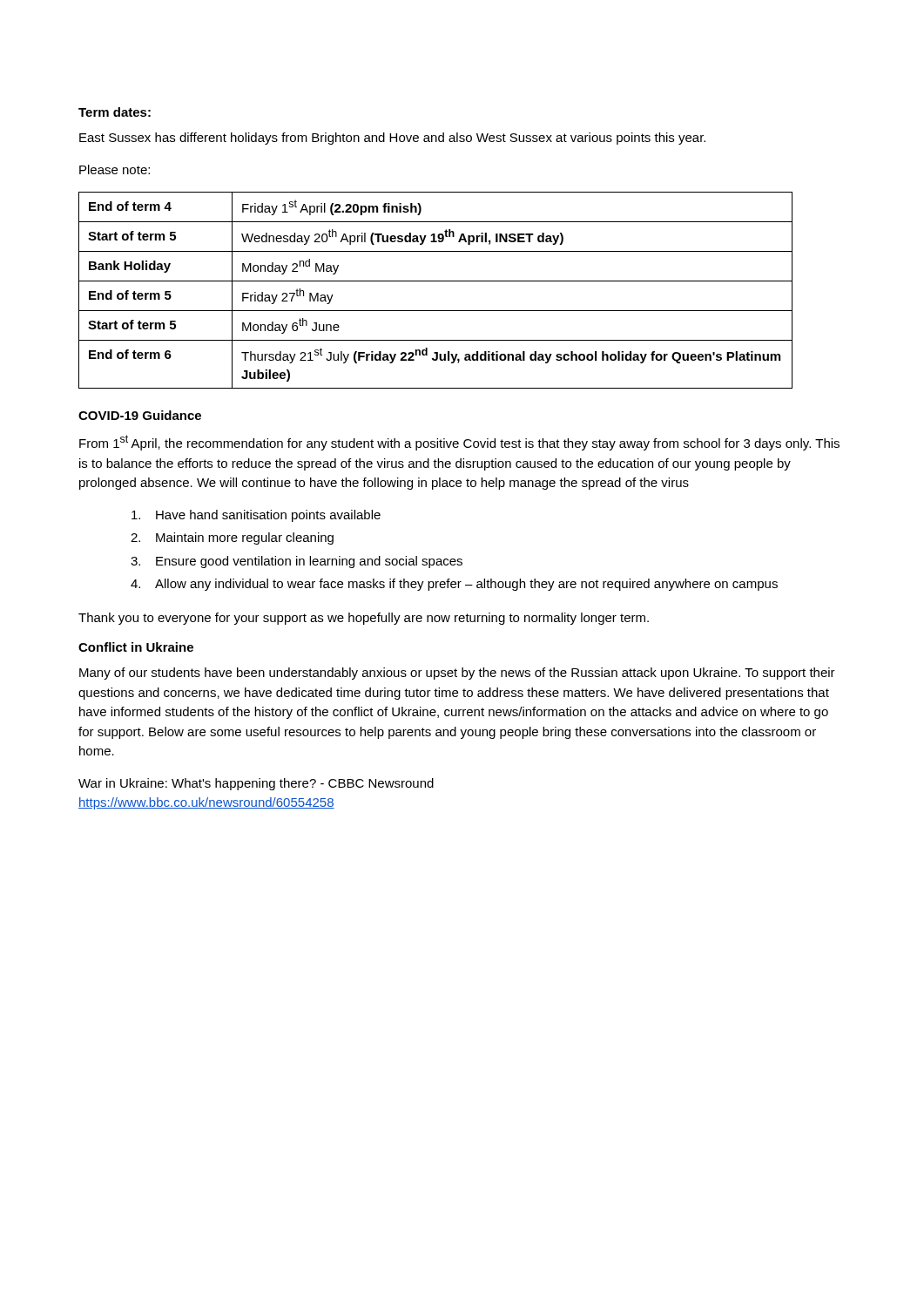Locate the text "3.Ensure good ventilation in learning and social spaces"
This screenshot has height=1307, width=924.
click(297, 561)
